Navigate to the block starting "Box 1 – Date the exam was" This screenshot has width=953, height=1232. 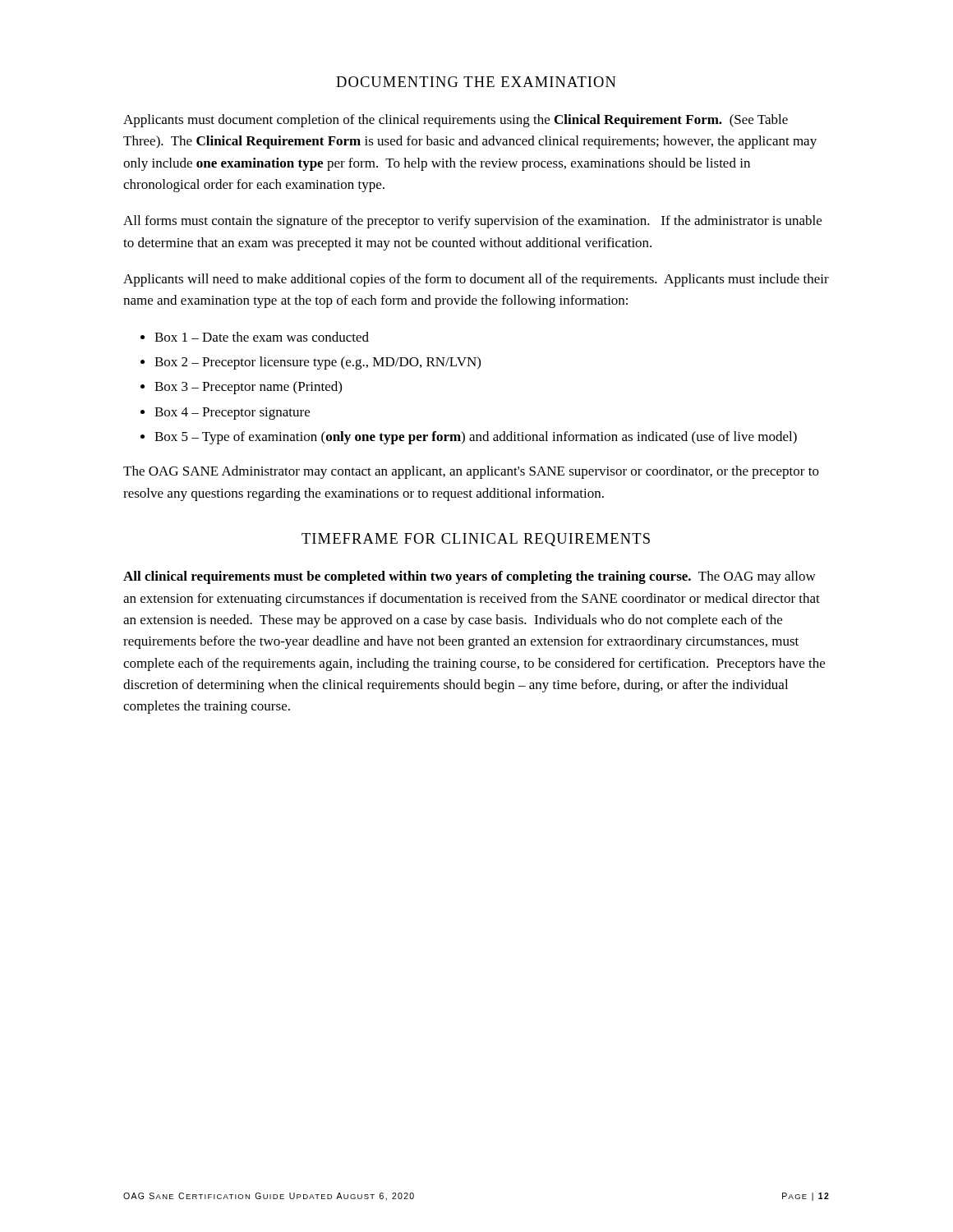pyautogui.click(x=262, y=337)
